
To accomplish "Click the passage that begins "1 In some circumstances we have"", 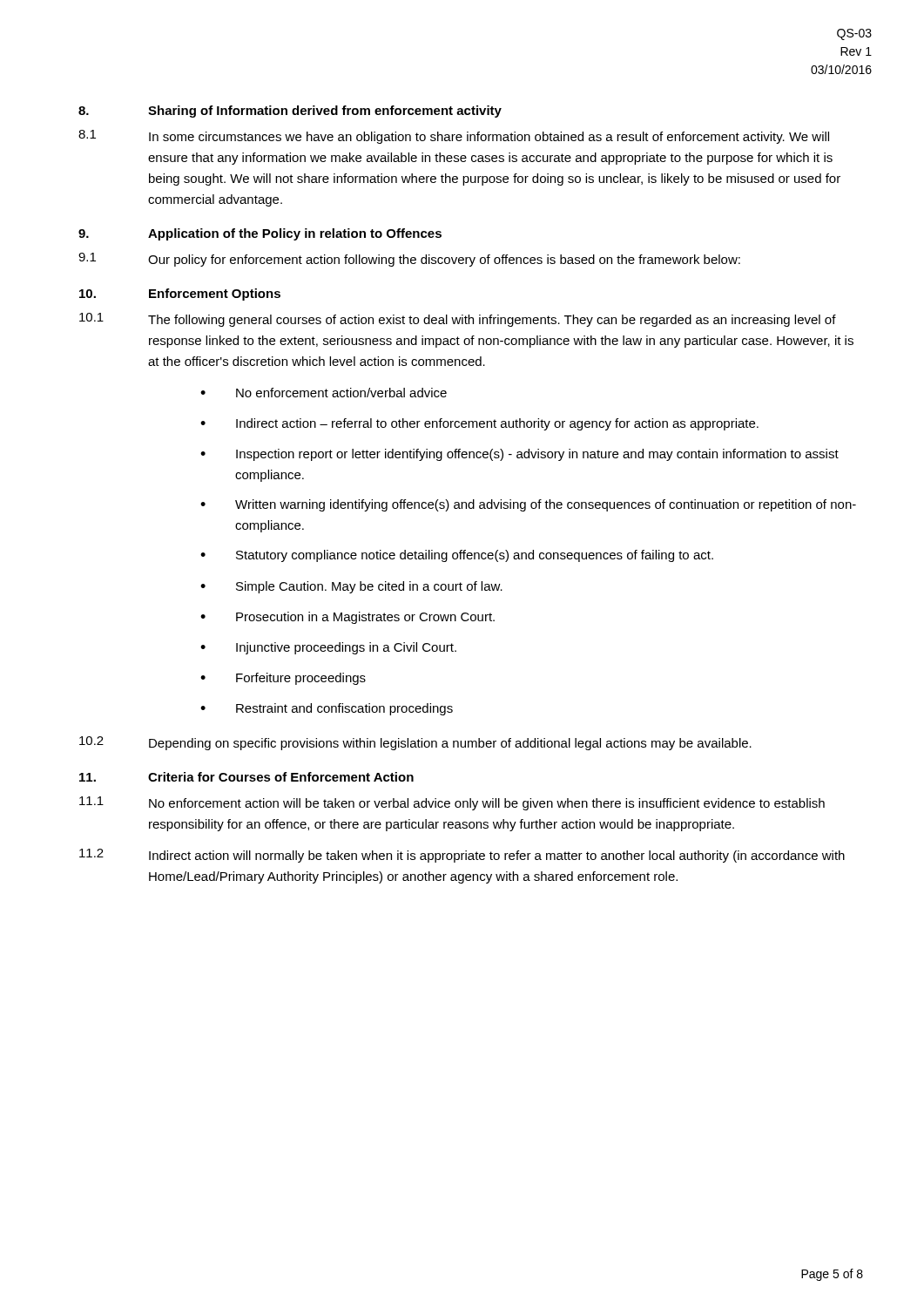I will tap(471, 168).
